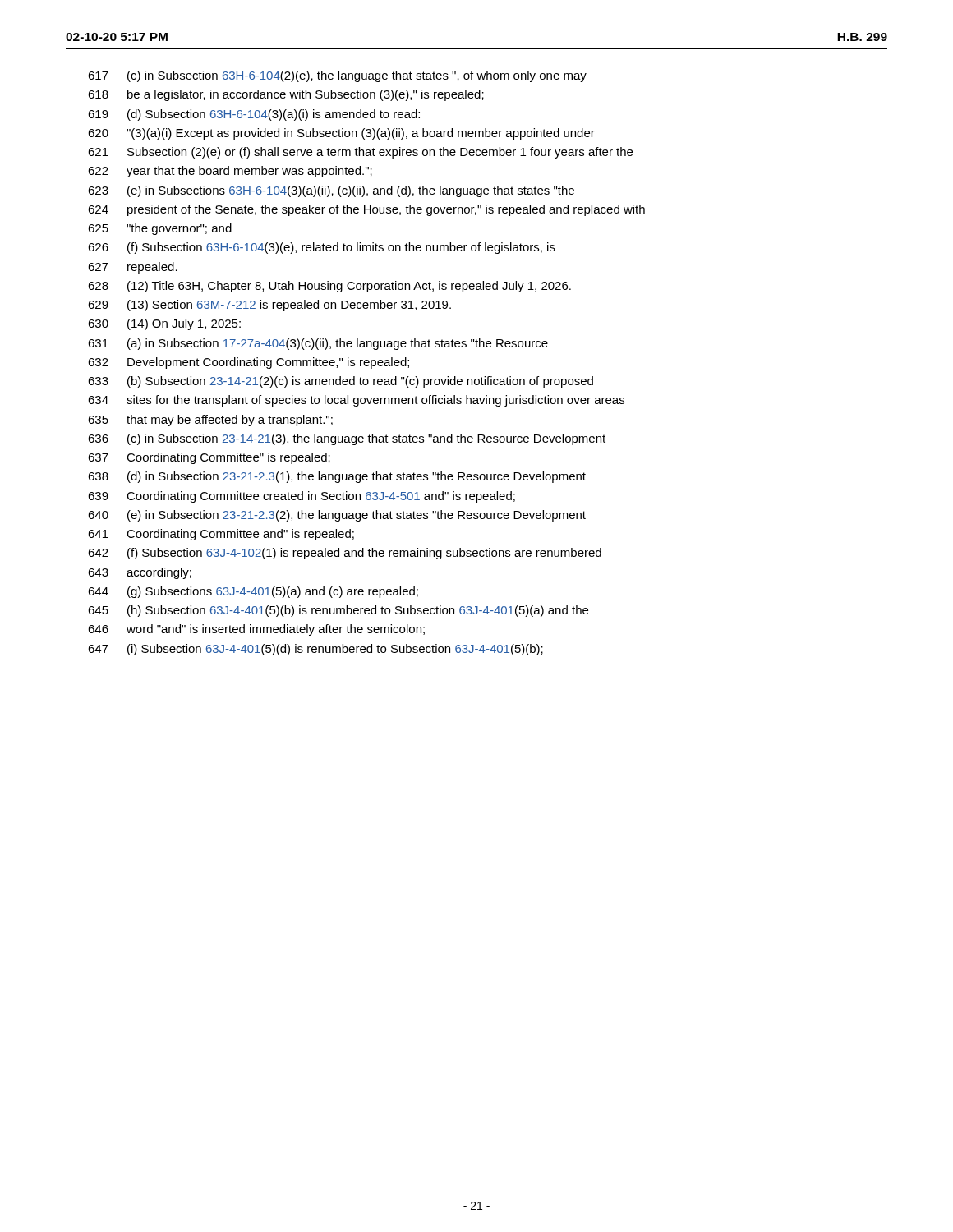Point to the block beginning "642 (f) Subsection 63J-4-102(1) is repealed and the"
Image resolution: width=953 pixels, height=1232 pixels.
coord(476,553)
